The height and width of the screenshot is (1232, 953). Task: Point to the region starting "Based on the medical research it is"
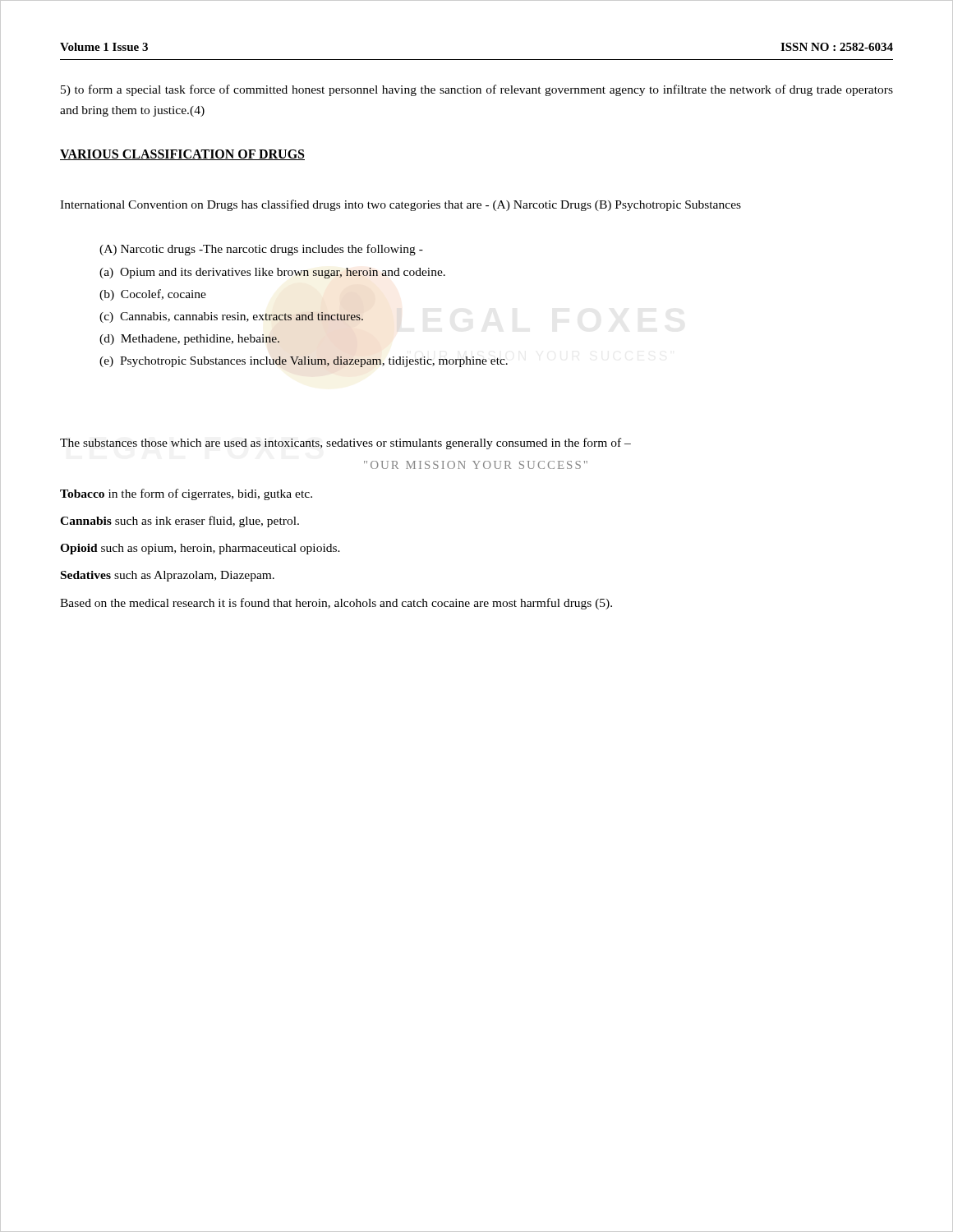pos(336,603)
